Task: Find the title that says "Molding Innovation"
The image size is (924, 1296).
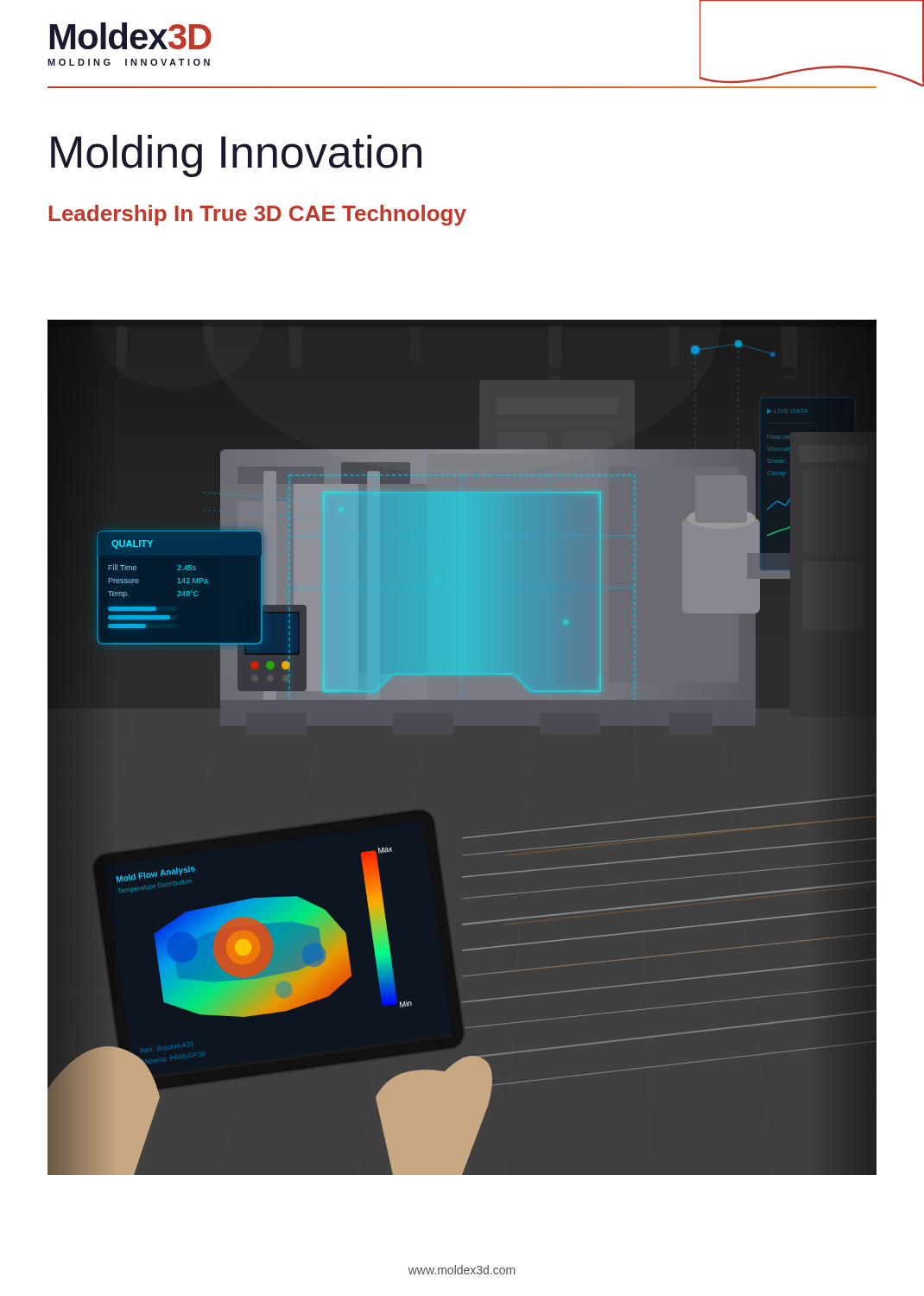Action: tap(236, 153)
